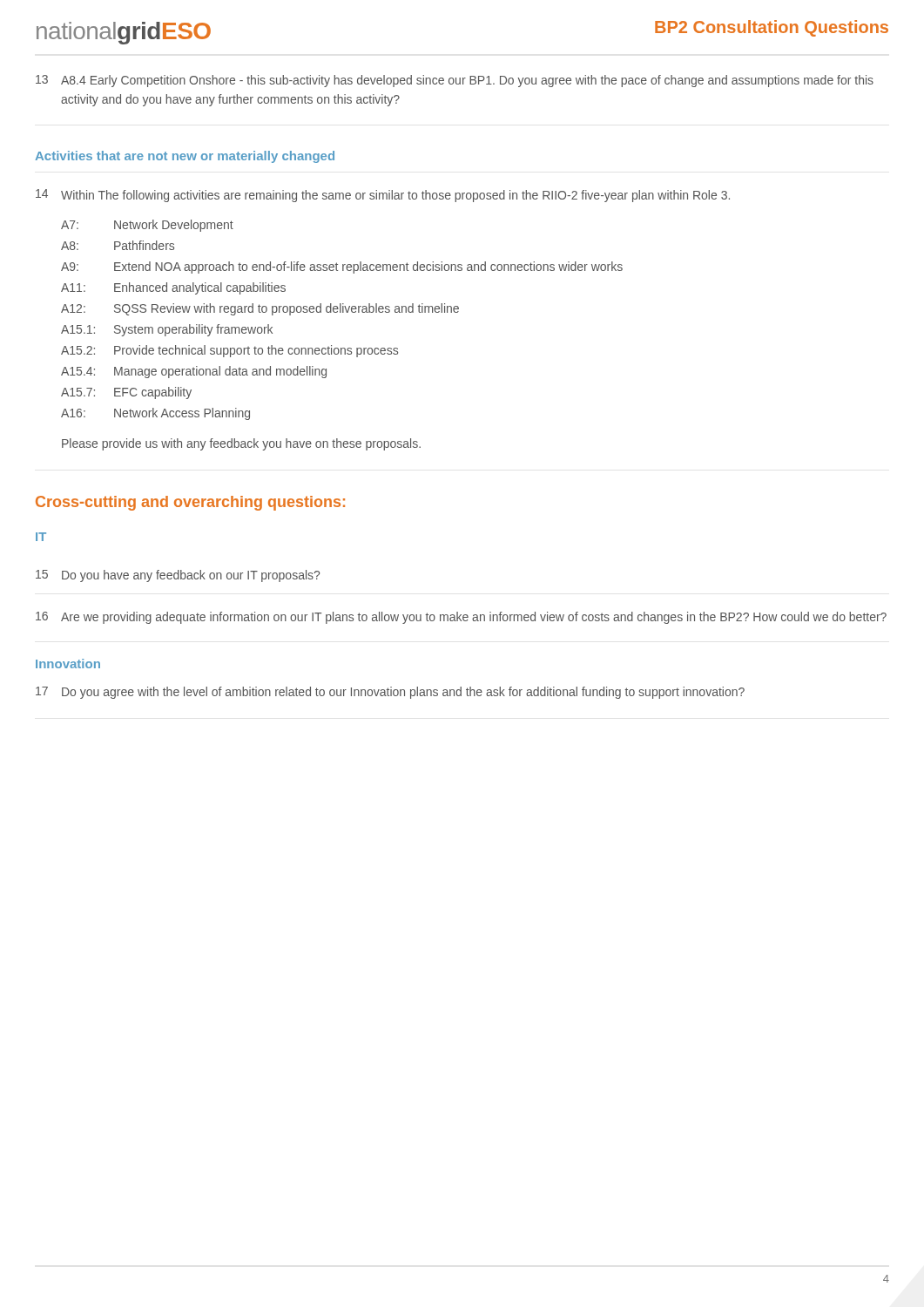Locate the element starting "A9:Extend NOA approach to end-of-life asset"

pyautogui.click(x=475, y=267)
